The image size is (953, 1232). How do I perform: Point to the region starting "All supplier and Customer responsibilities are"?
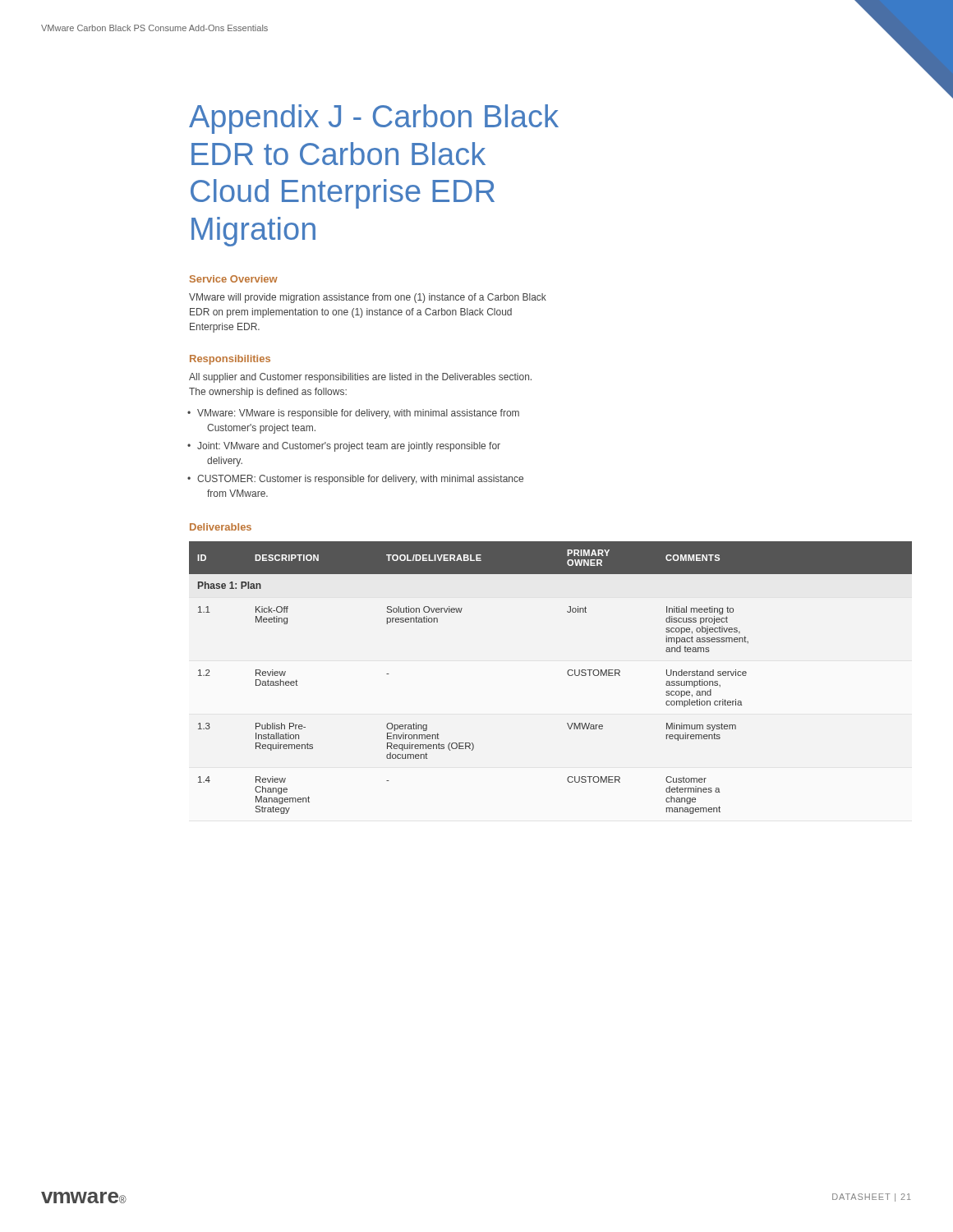pyautogui.click(x=361, y=385)
